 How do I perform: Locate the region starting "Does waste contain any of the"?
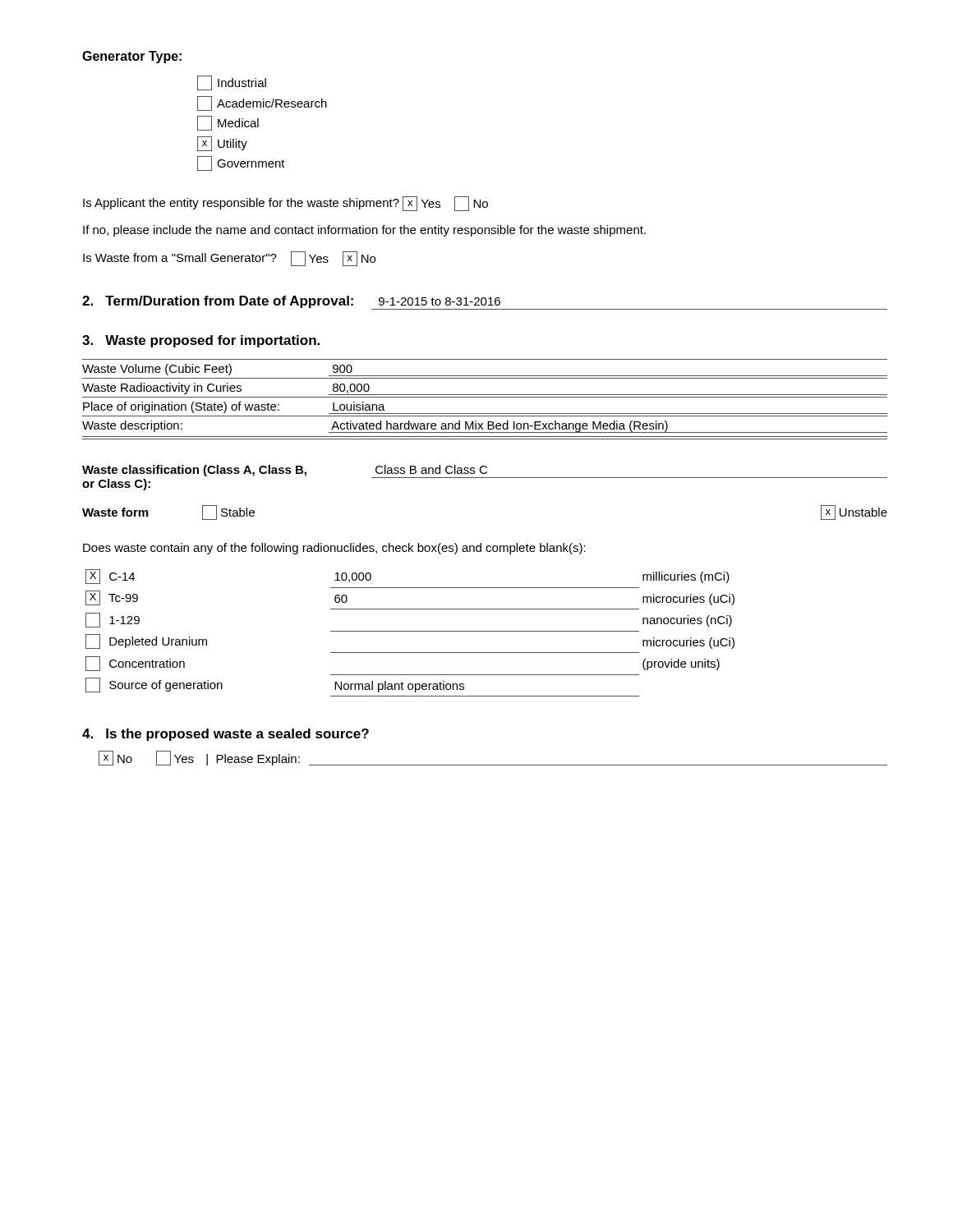pyautogui.click(x=334, y=547)
